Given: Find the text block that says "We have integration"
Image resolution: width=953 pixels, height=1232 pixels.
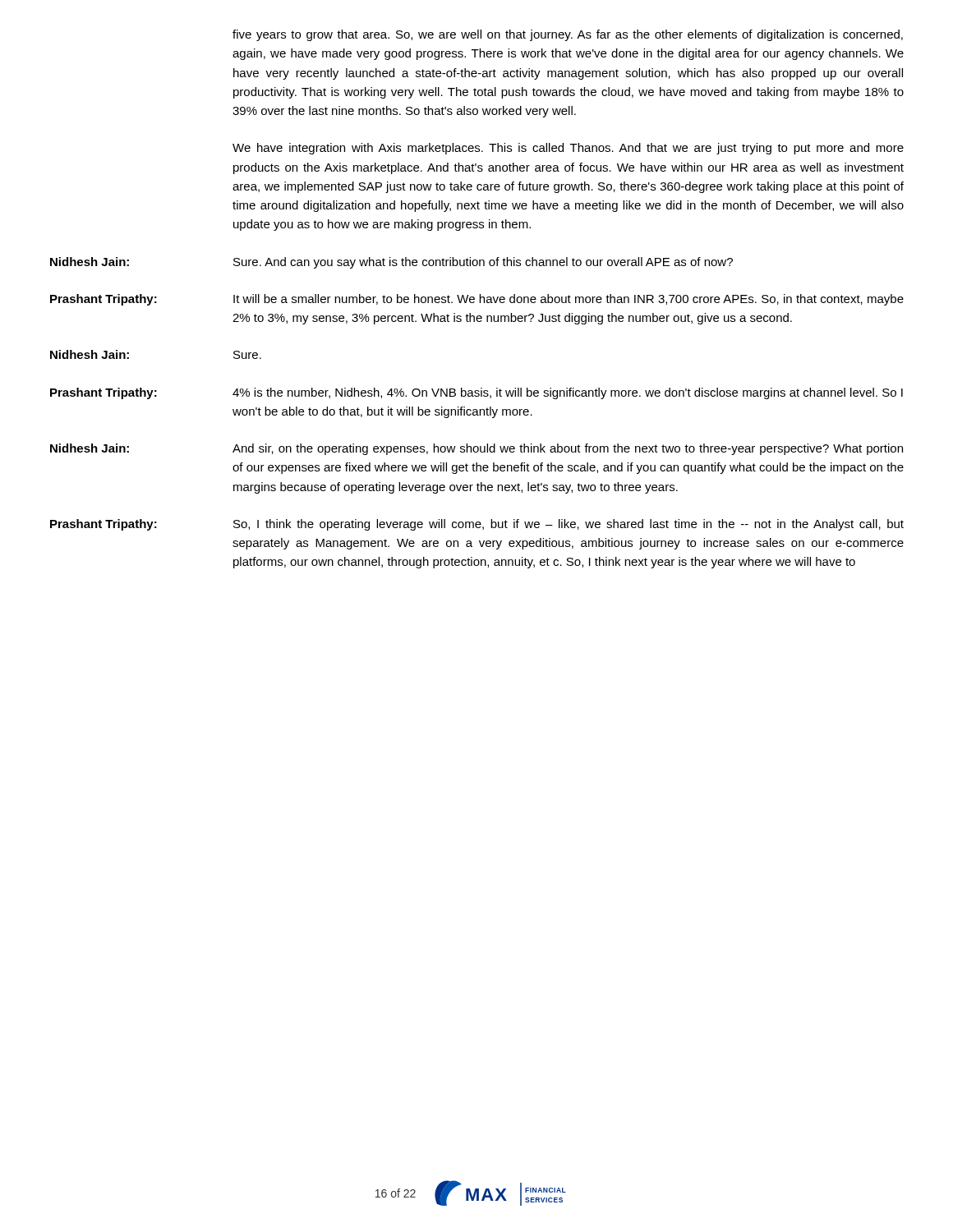Looking at the screenshot, I should coord(476,186).
